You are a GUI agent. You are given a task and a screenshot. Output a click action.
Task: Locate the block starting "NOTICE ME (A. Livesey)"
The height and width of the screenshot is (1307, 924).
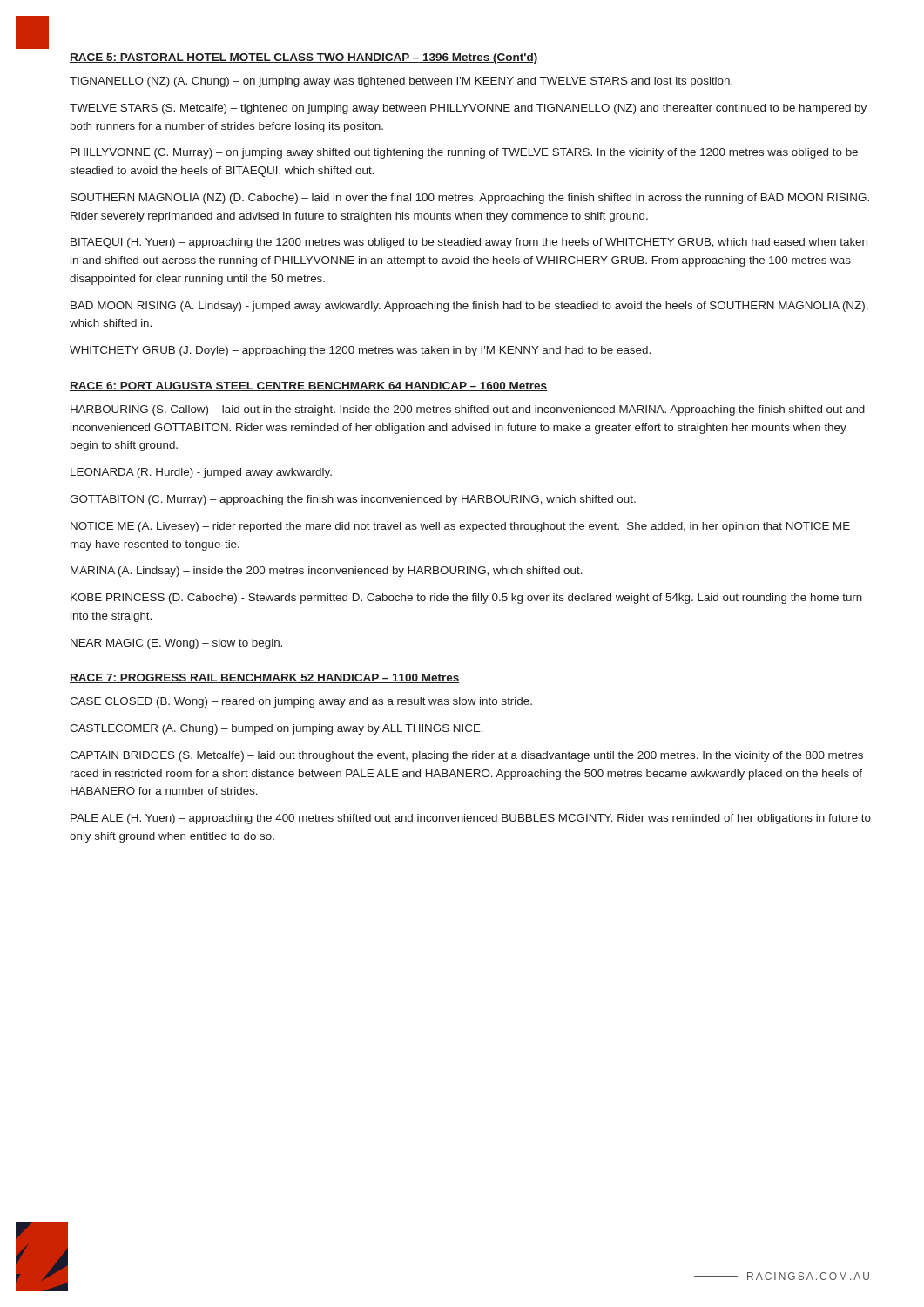click(x=460, y=535)
